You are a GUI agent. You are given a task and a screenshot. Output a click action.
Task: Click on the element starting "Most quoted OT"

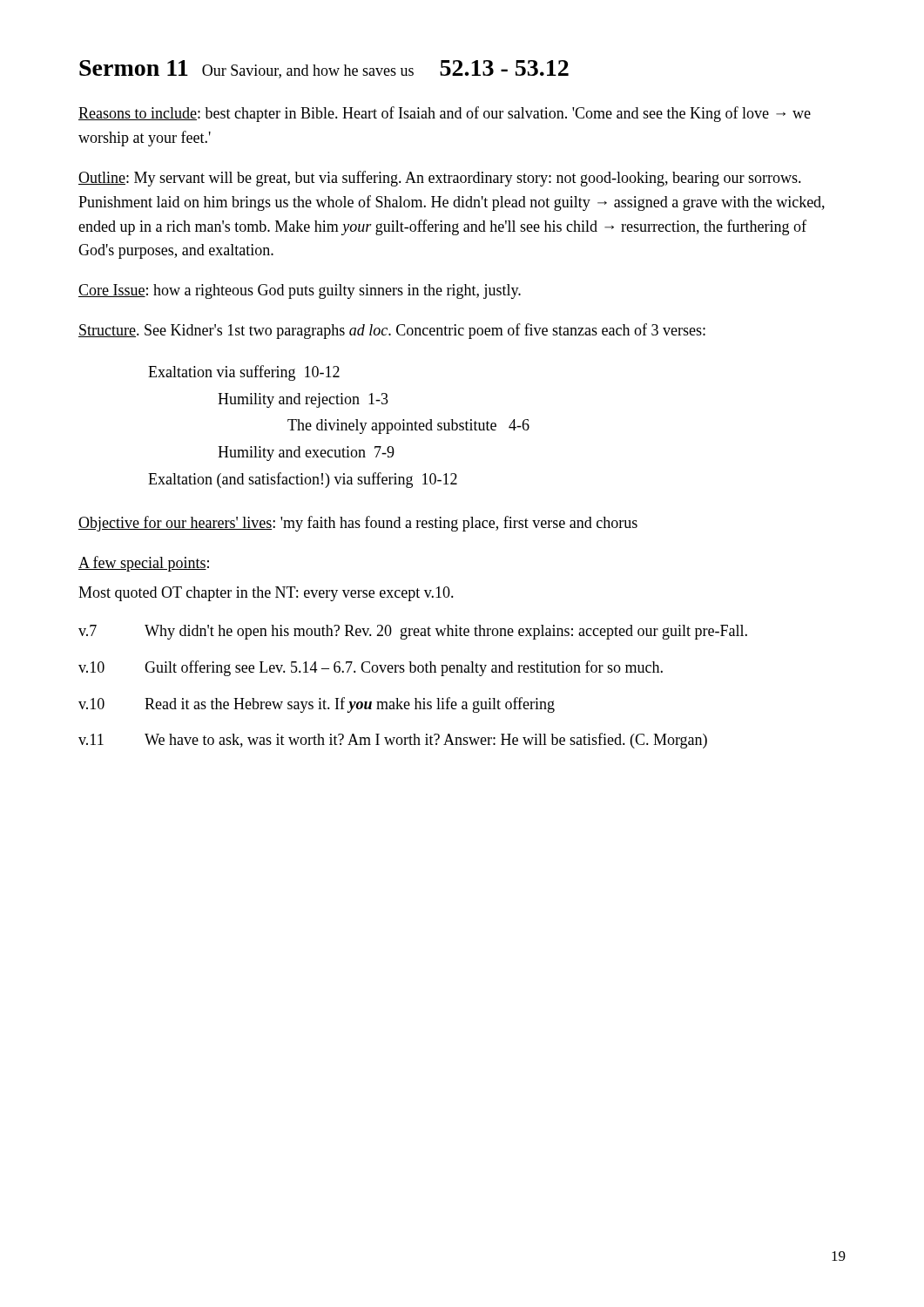coord(266,592)
